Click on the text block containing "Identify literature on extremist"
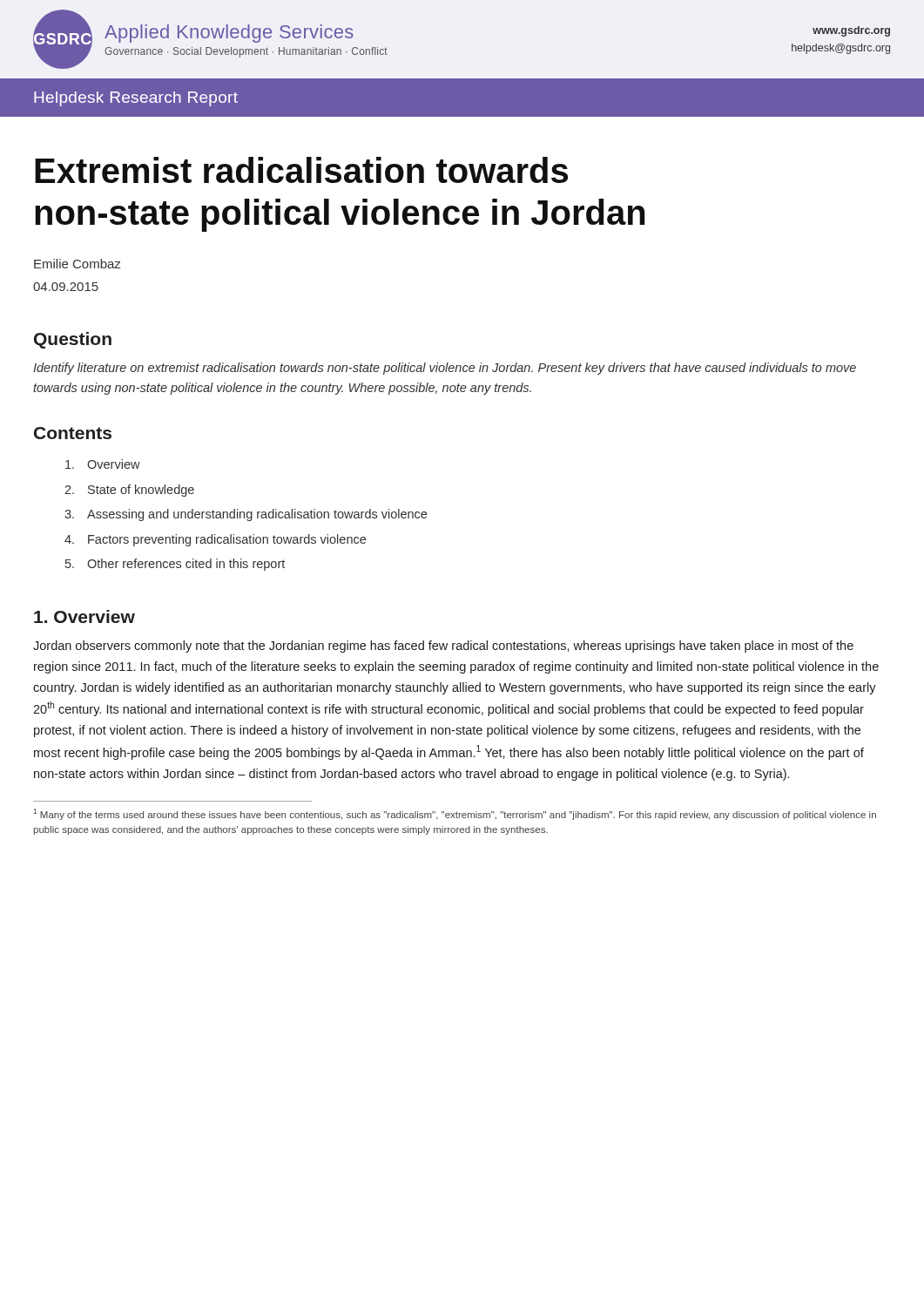The width and height of the screenshot is (924, 1307). (x=445, y=378)
